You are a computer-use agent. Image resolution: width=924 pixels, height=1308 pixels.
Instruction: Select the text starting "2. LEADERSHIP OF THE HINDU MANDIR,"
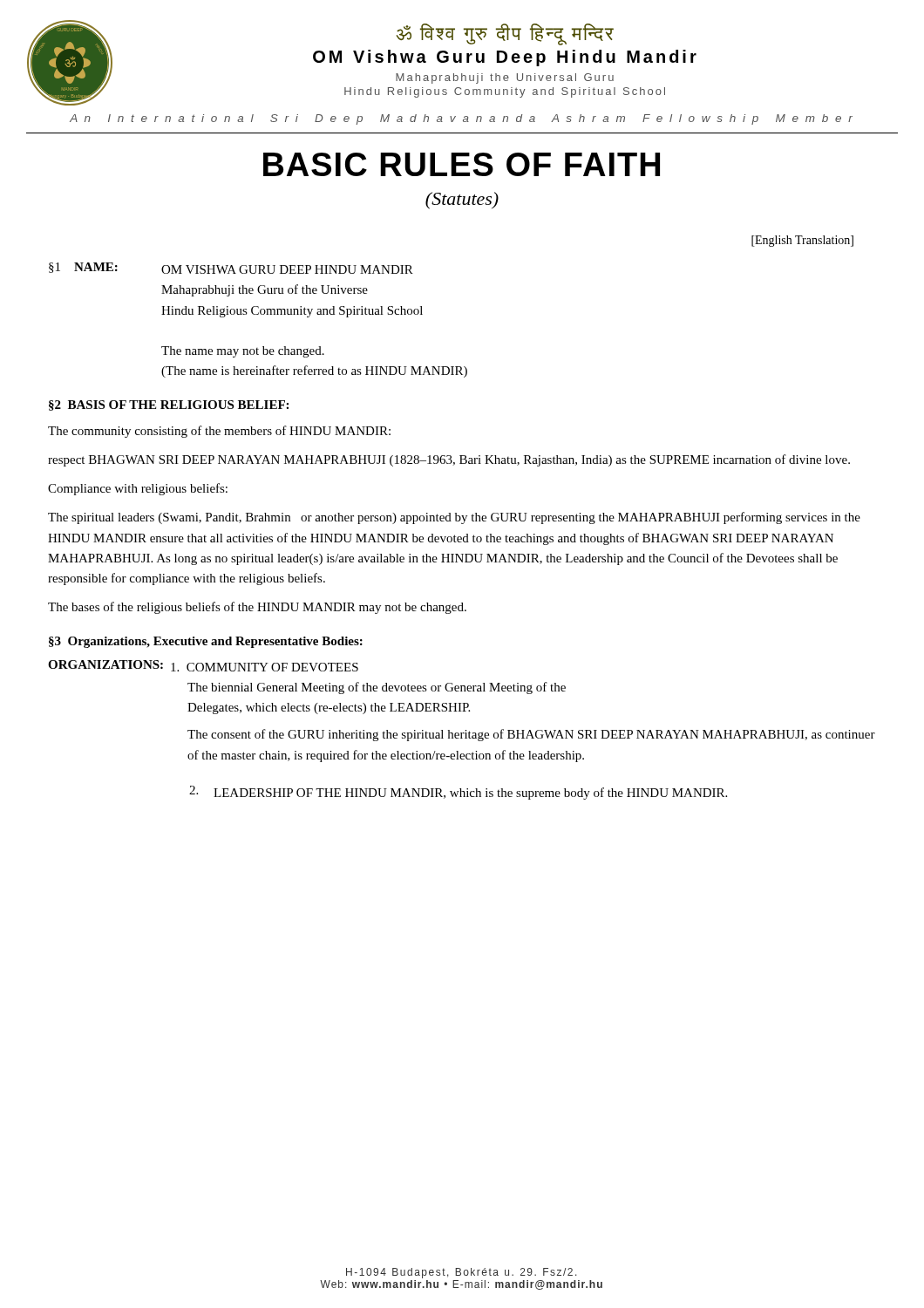point(533,793)
